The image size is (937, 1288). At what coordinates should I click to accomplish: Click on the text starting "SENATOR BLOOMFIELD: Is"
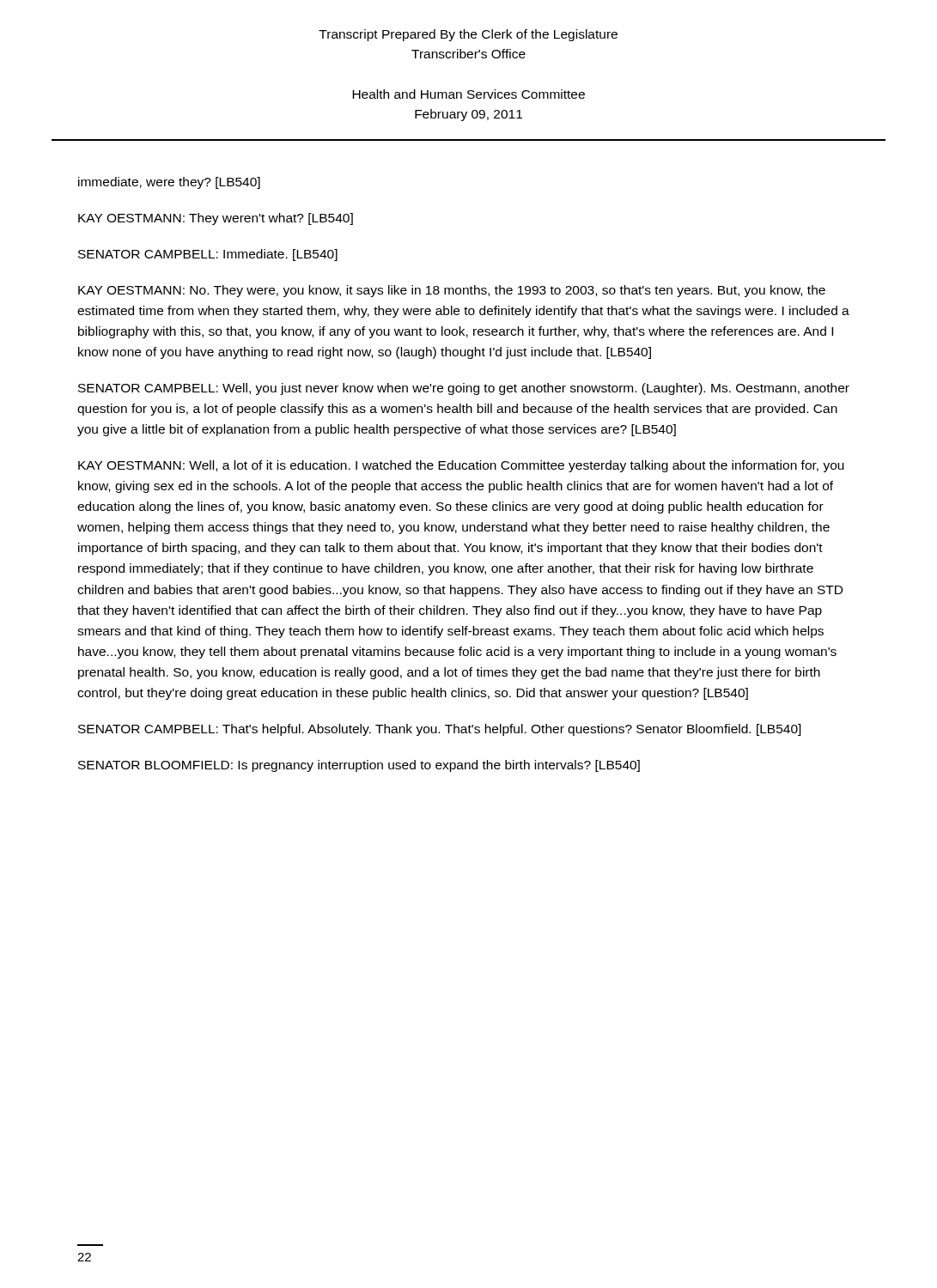pyautogui.click(x=359, y=764)
